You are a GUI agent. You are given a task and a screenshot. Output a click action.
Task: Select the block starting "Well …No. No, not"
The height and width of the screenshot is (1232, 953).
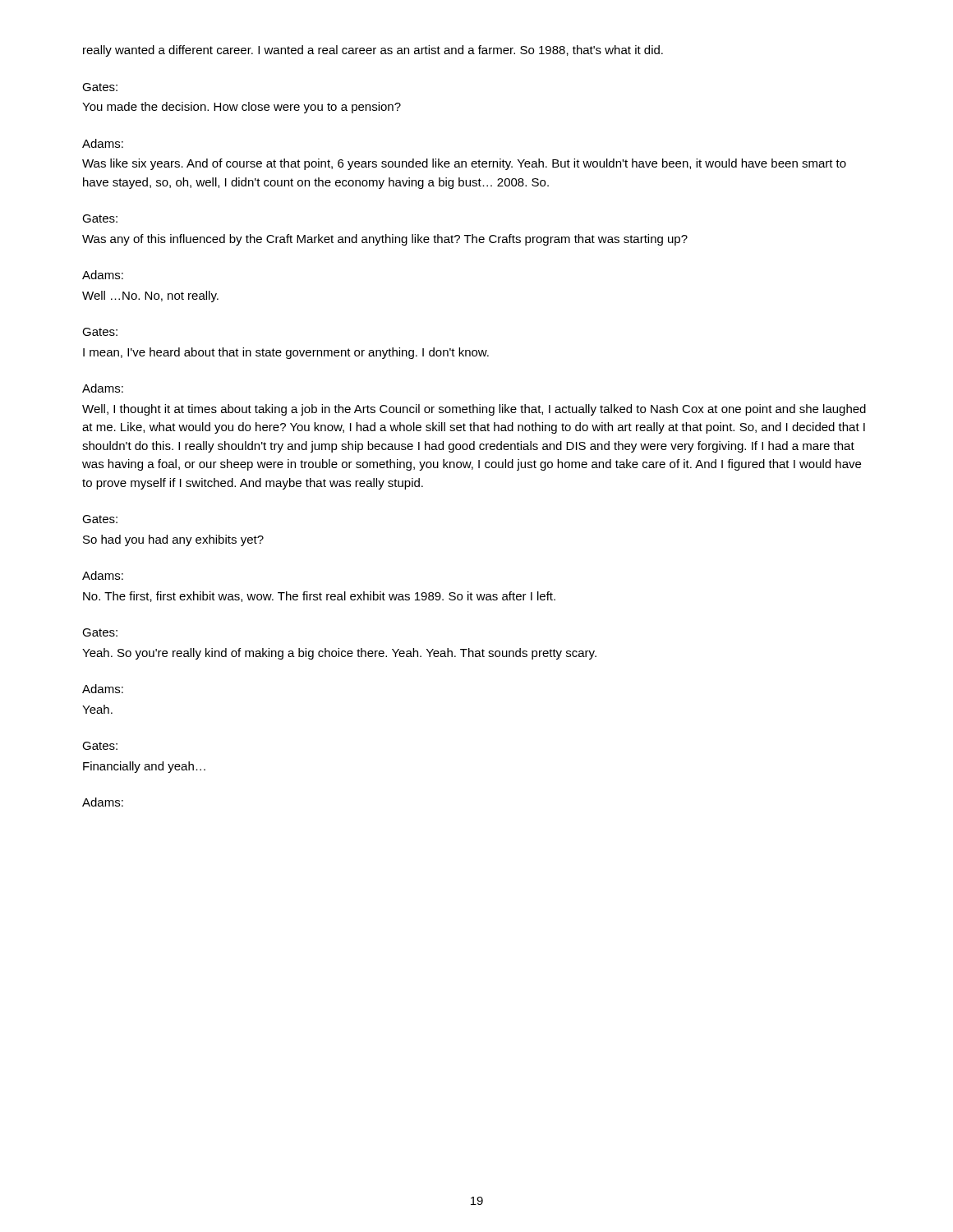(x=151, y=295)
